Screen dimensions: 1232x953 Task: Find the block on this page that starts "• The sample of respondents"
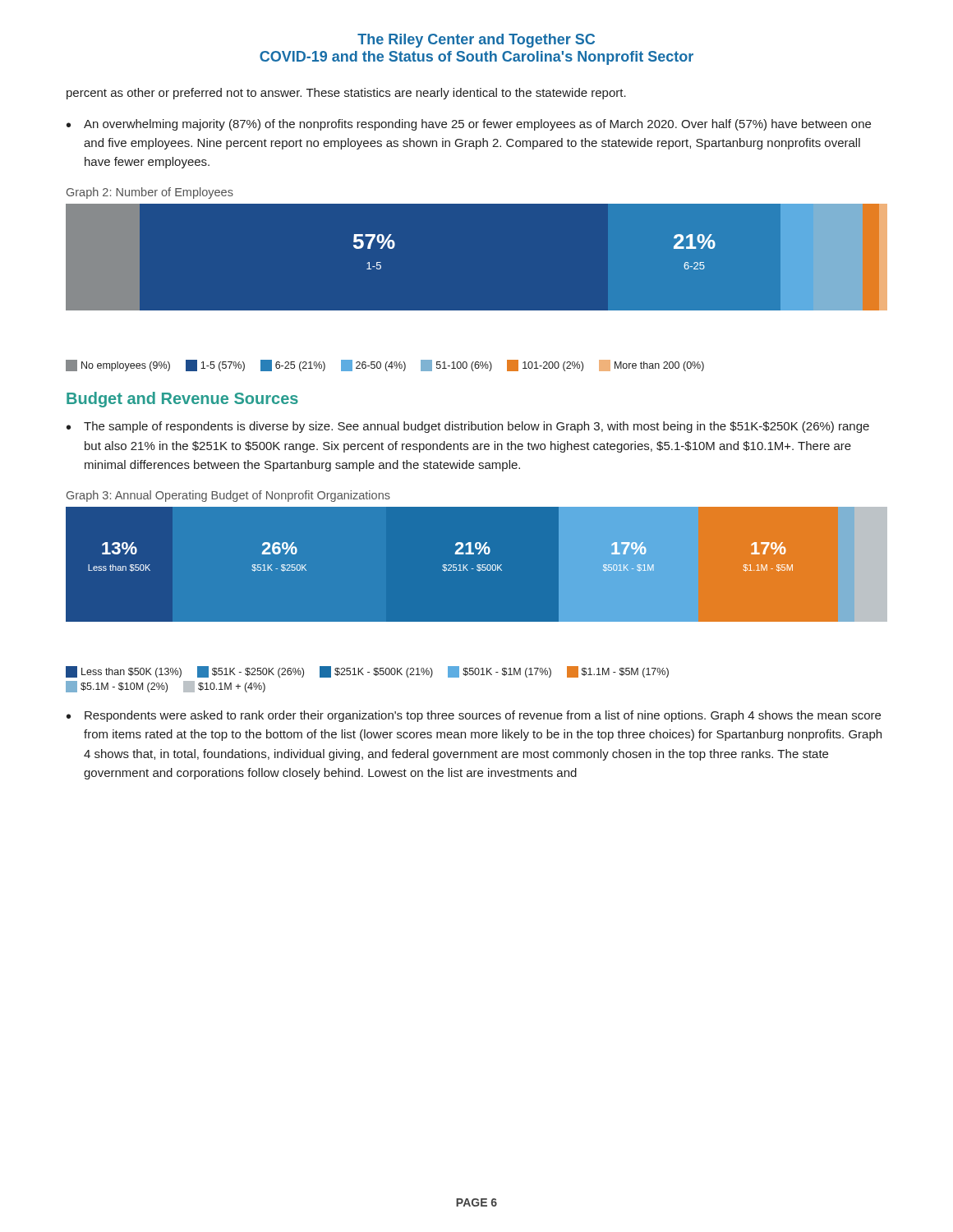(x=476, y=445)
